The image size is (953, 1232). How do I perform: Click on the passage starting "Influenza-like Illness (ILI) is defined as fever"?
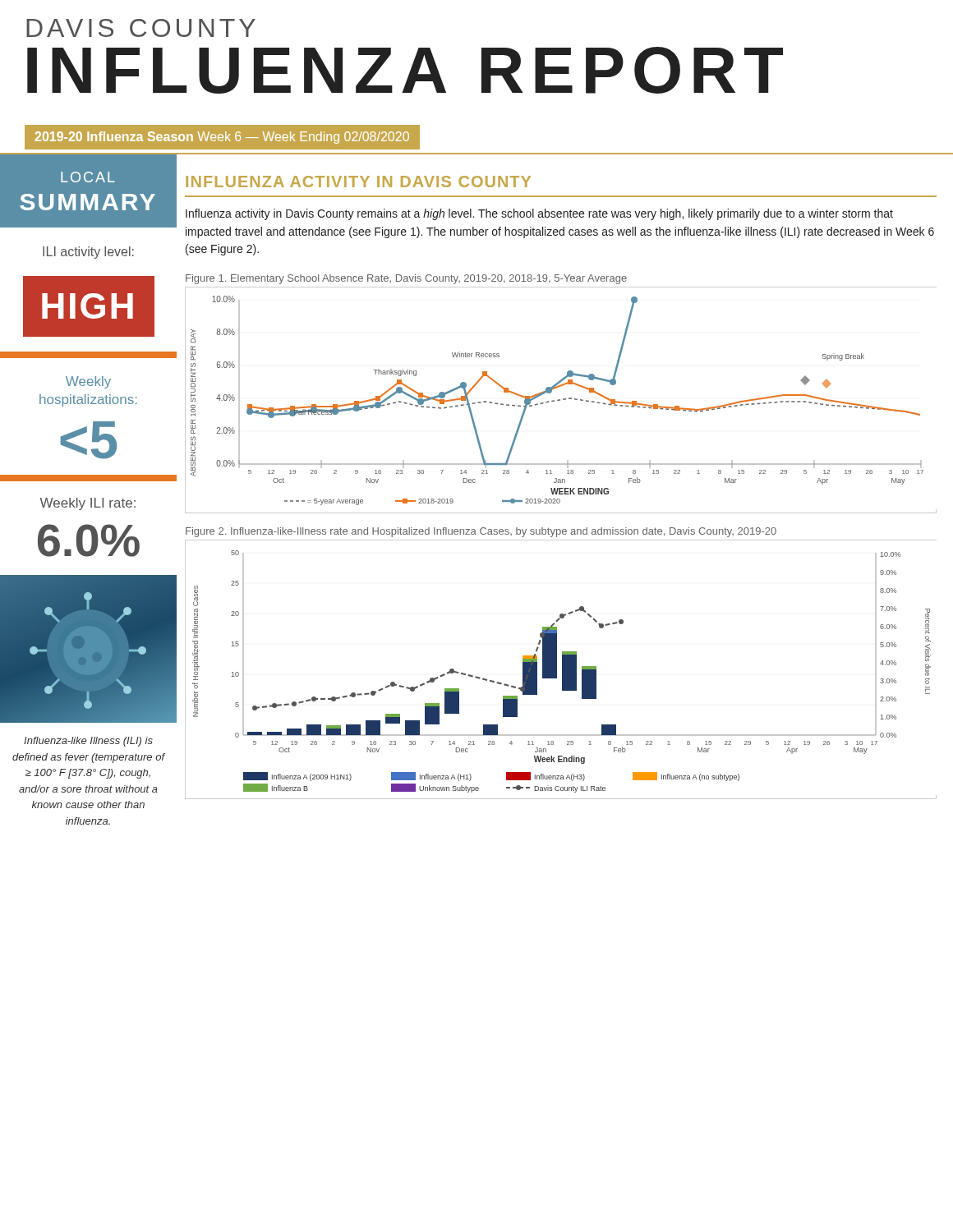[x=88, y=781]
